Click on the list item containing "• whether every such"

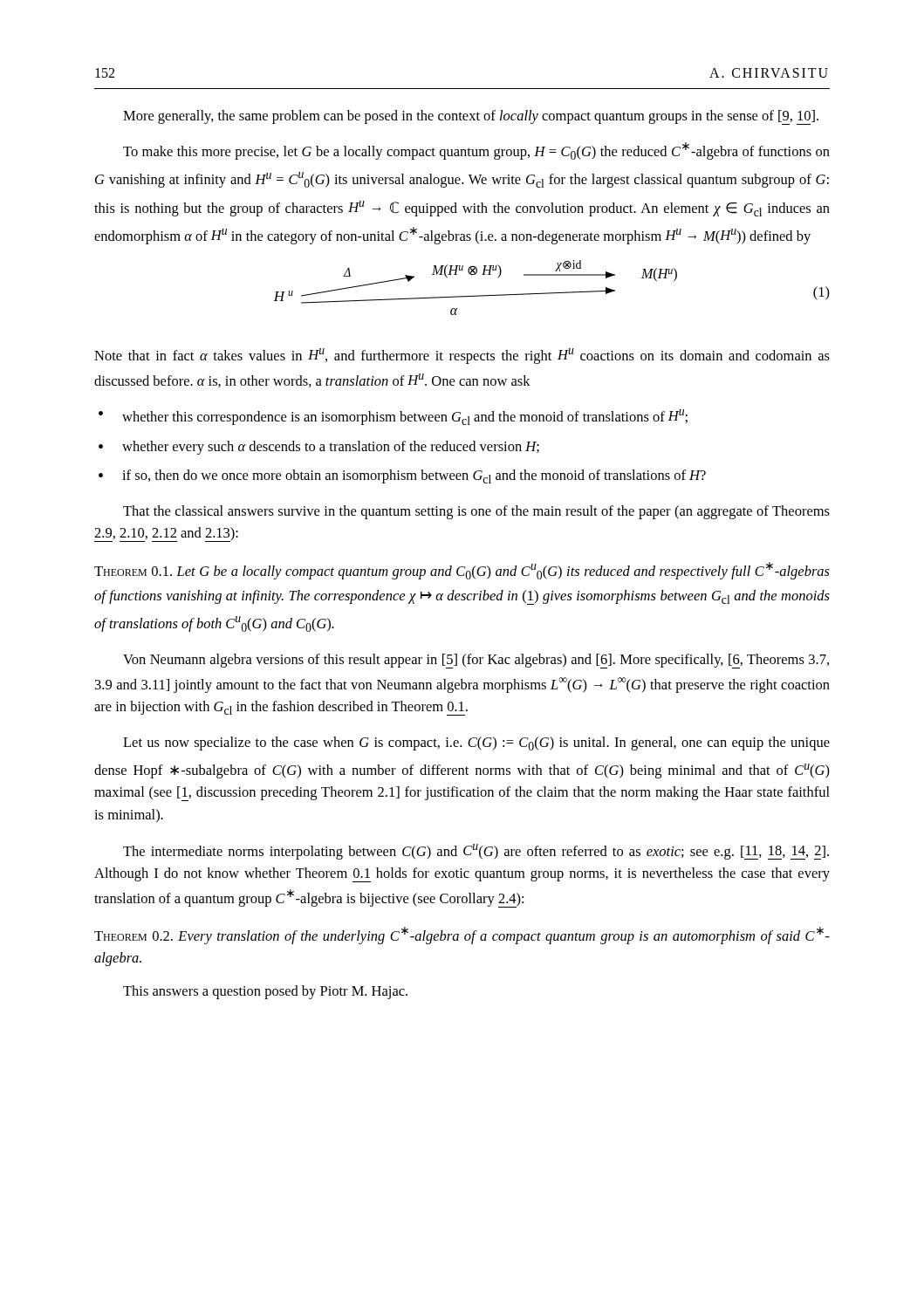click(462, 447)
